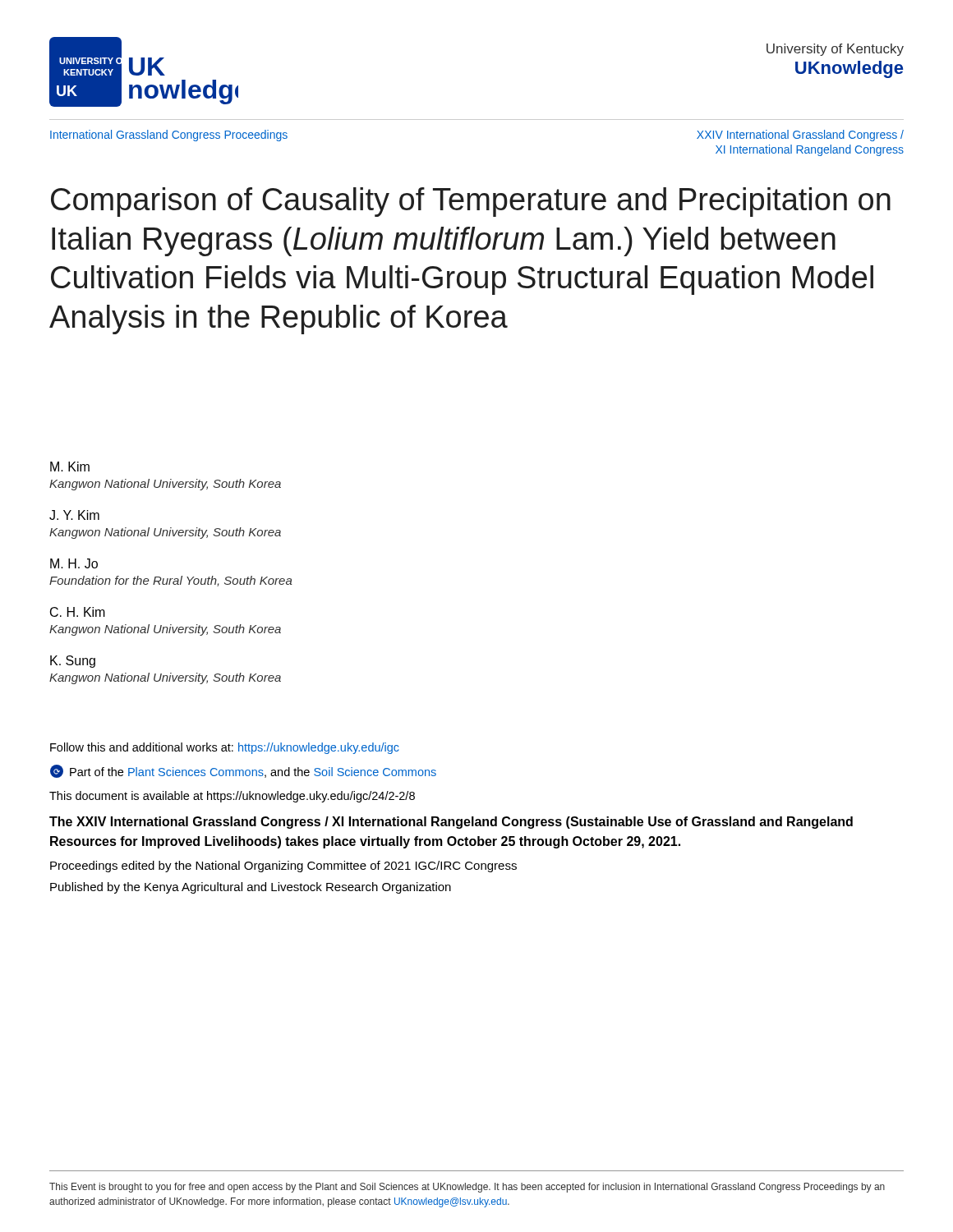Select the block starting "K. Sung Kangwon"
Viewport: 953px width, 1232px height.
(x=73, y=662)
